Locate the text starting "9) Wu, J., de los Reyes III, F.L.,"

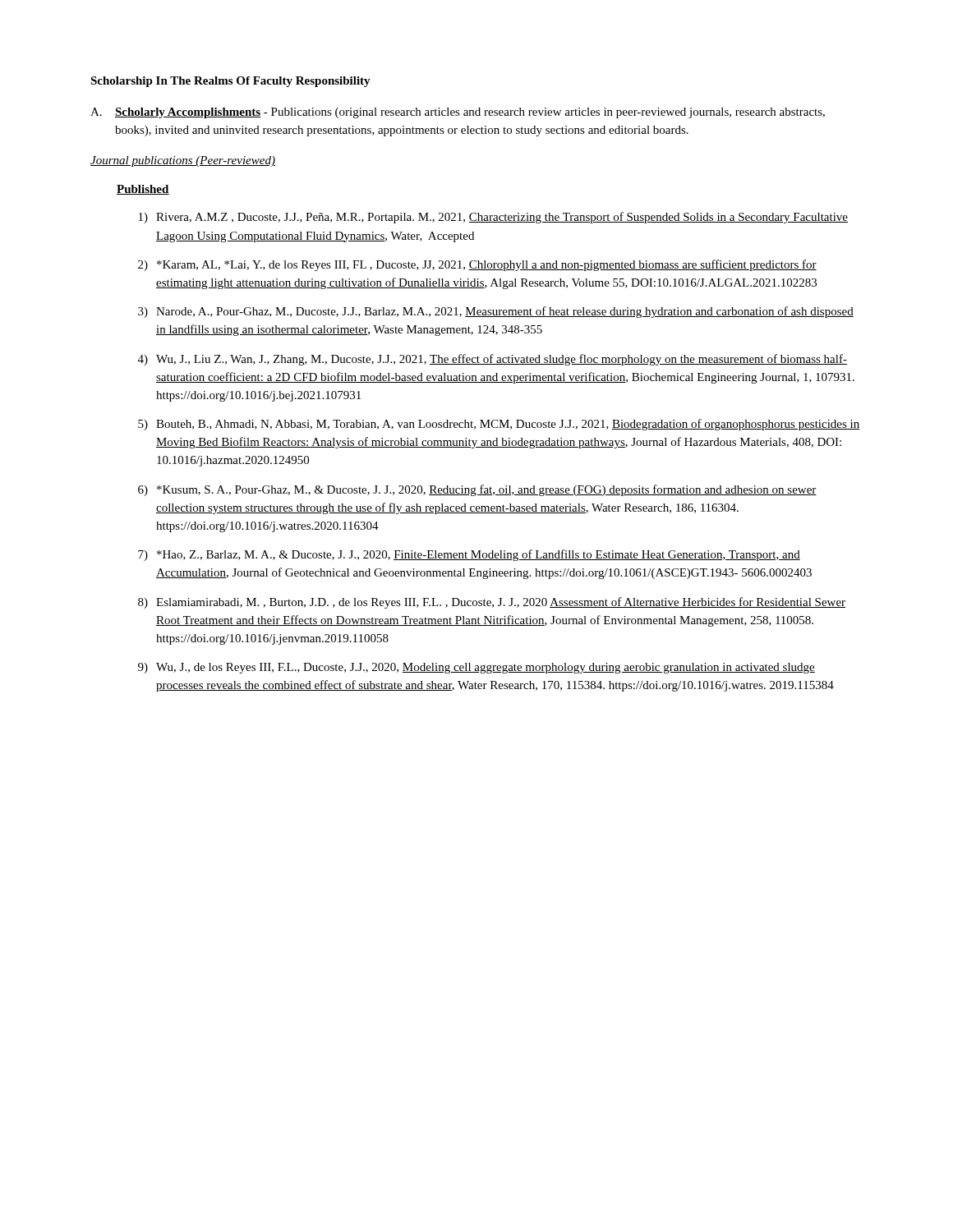tap(490, 676)
